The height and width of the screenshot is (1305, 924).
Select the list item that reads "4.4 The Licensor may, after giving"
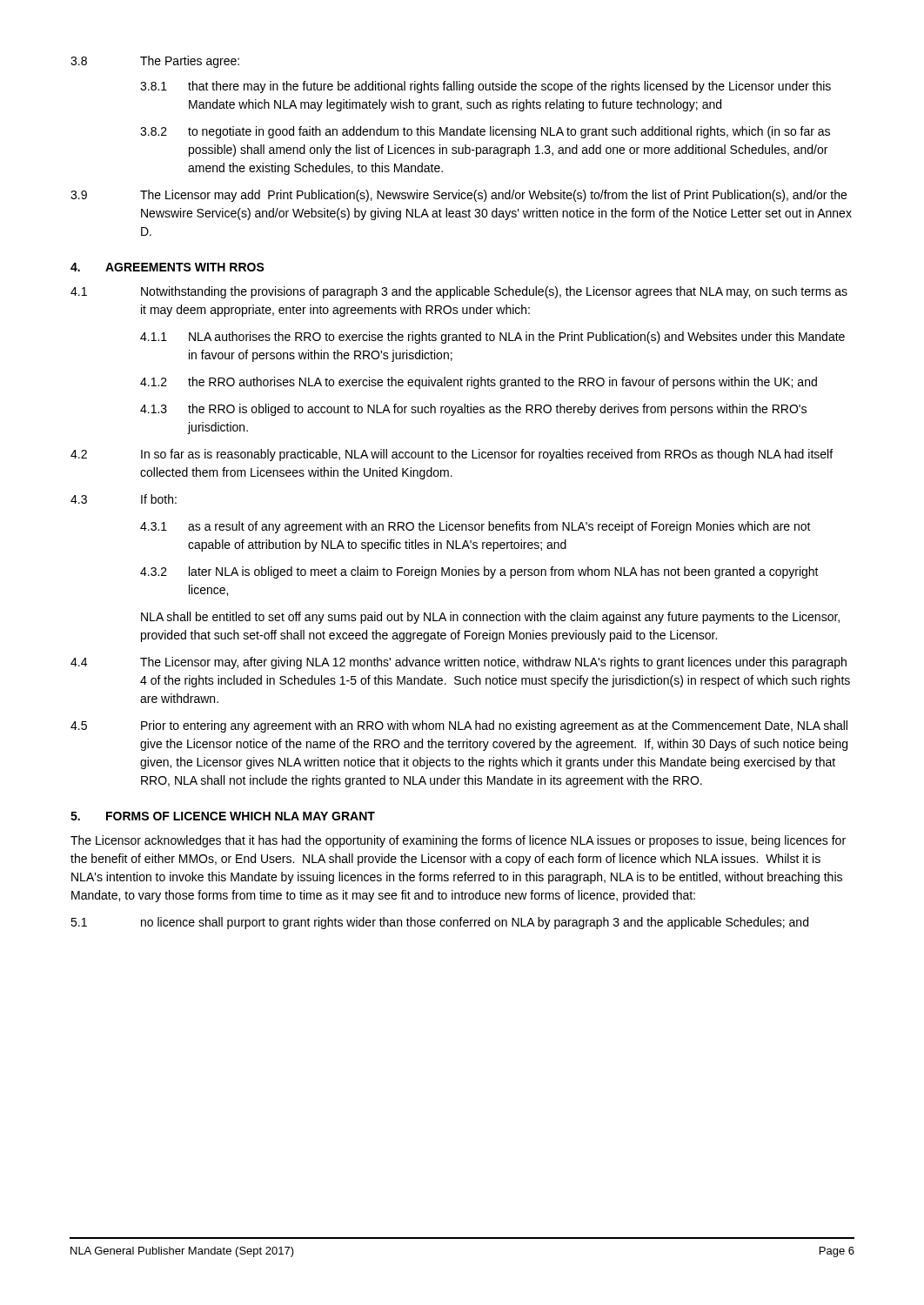click(462, 681)
